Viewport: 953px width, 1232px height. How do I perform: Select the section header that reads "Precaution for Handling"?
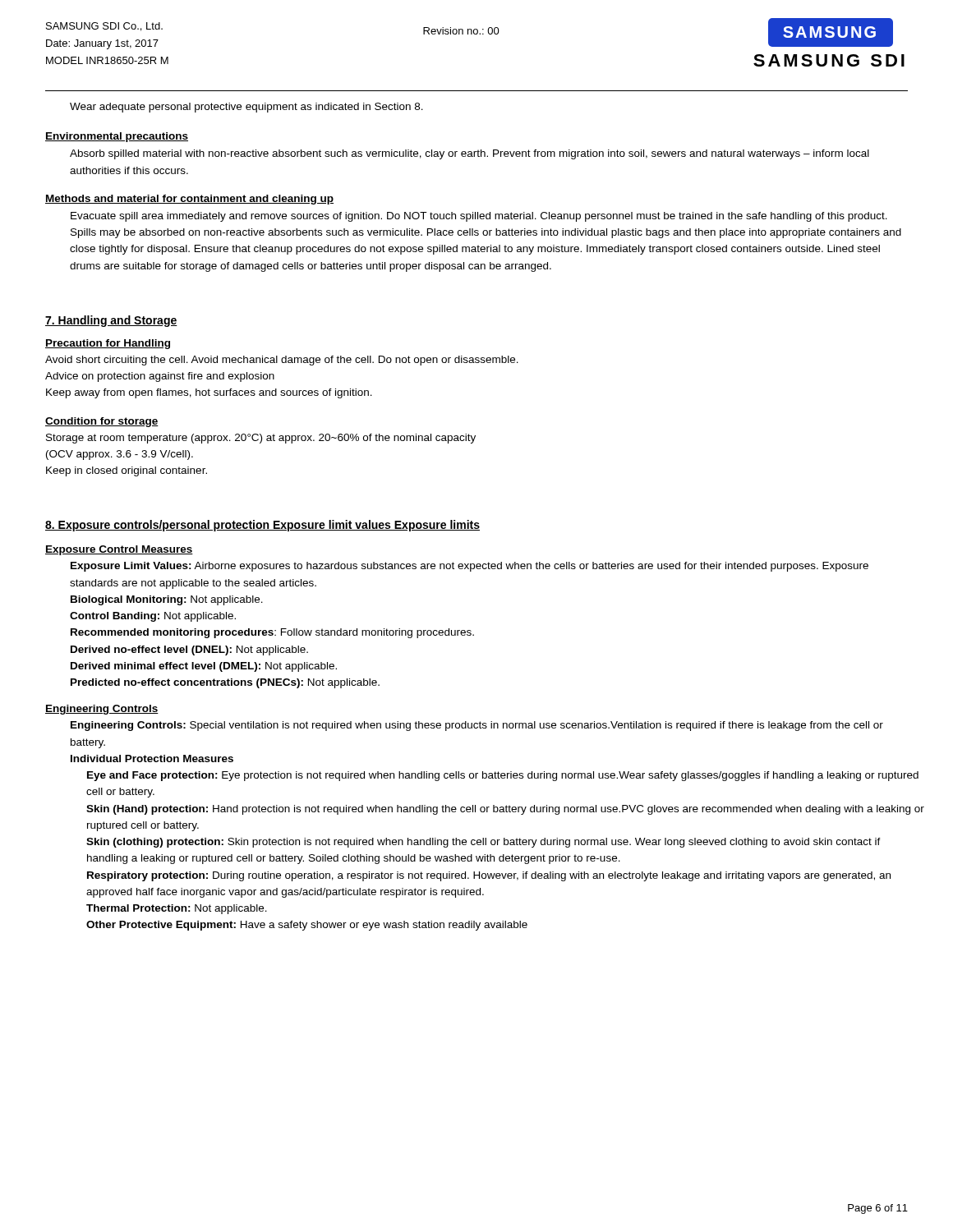click(x=108, y=343)
